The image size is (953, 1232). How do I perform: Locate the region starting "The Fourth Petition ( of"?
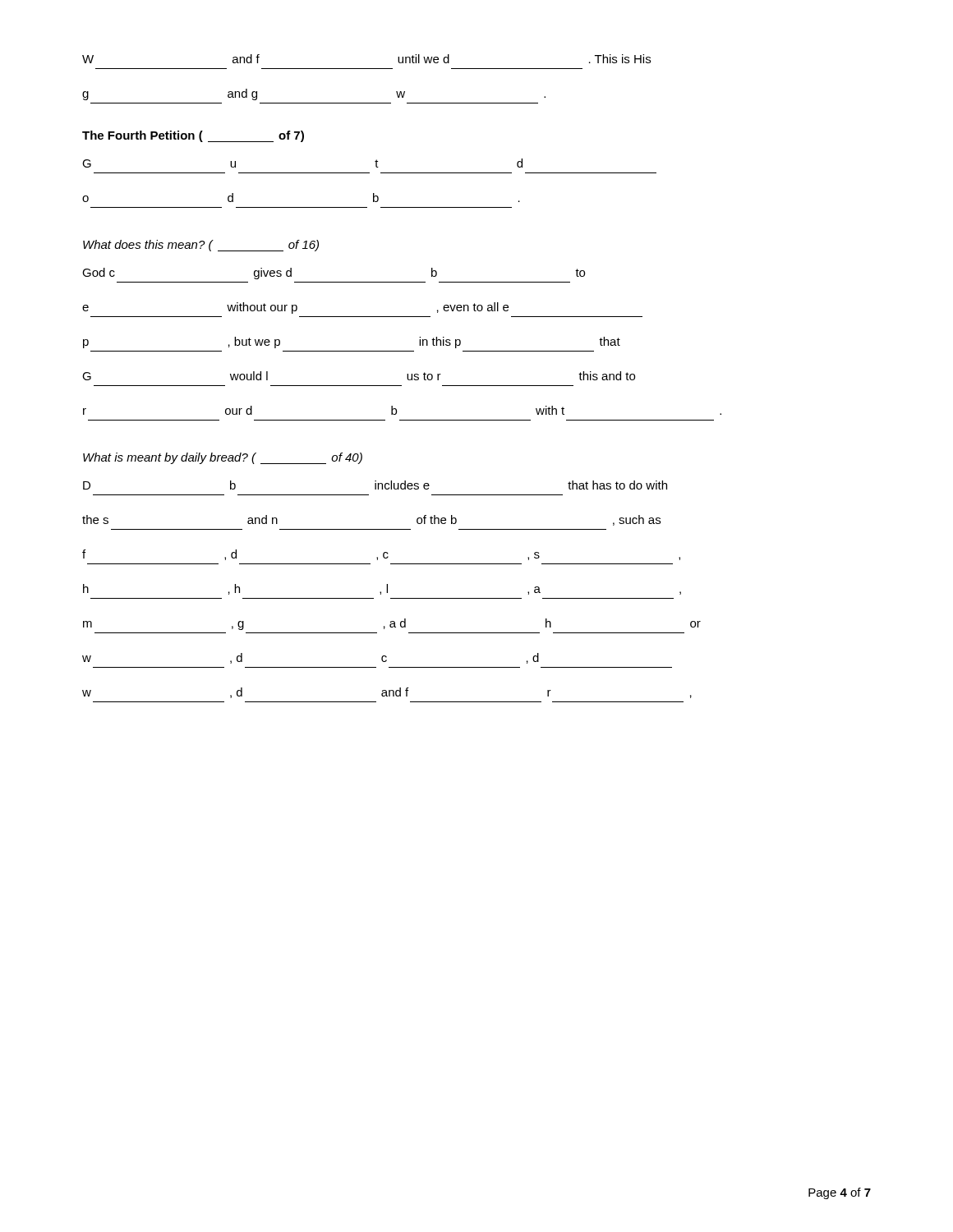click(193, 135)
